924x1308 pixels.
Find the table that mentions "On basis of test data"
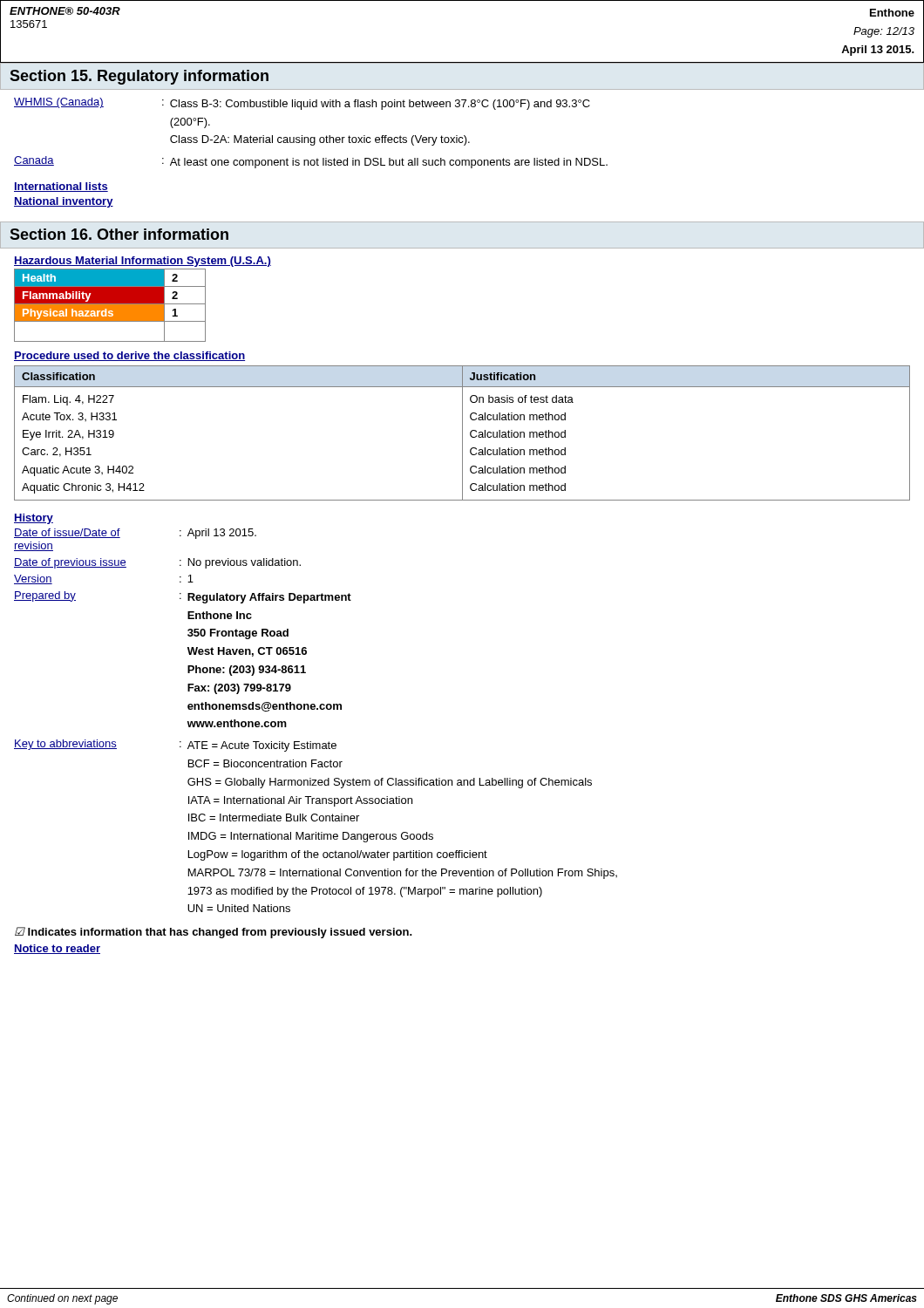(462, 433)
